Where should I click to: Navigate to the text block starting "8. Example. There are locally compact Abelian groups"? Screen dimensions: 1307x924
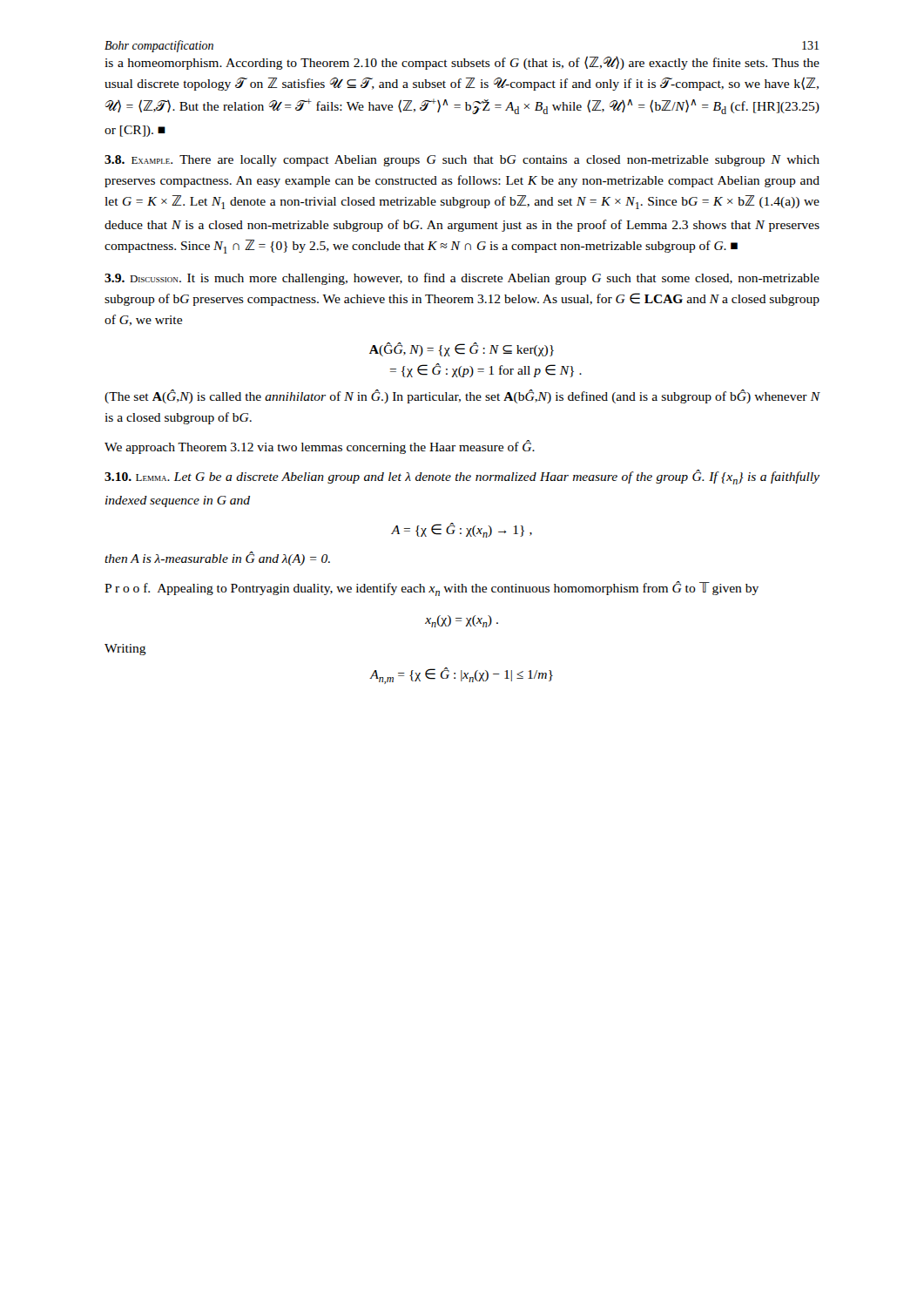click(x=462, y=204)
